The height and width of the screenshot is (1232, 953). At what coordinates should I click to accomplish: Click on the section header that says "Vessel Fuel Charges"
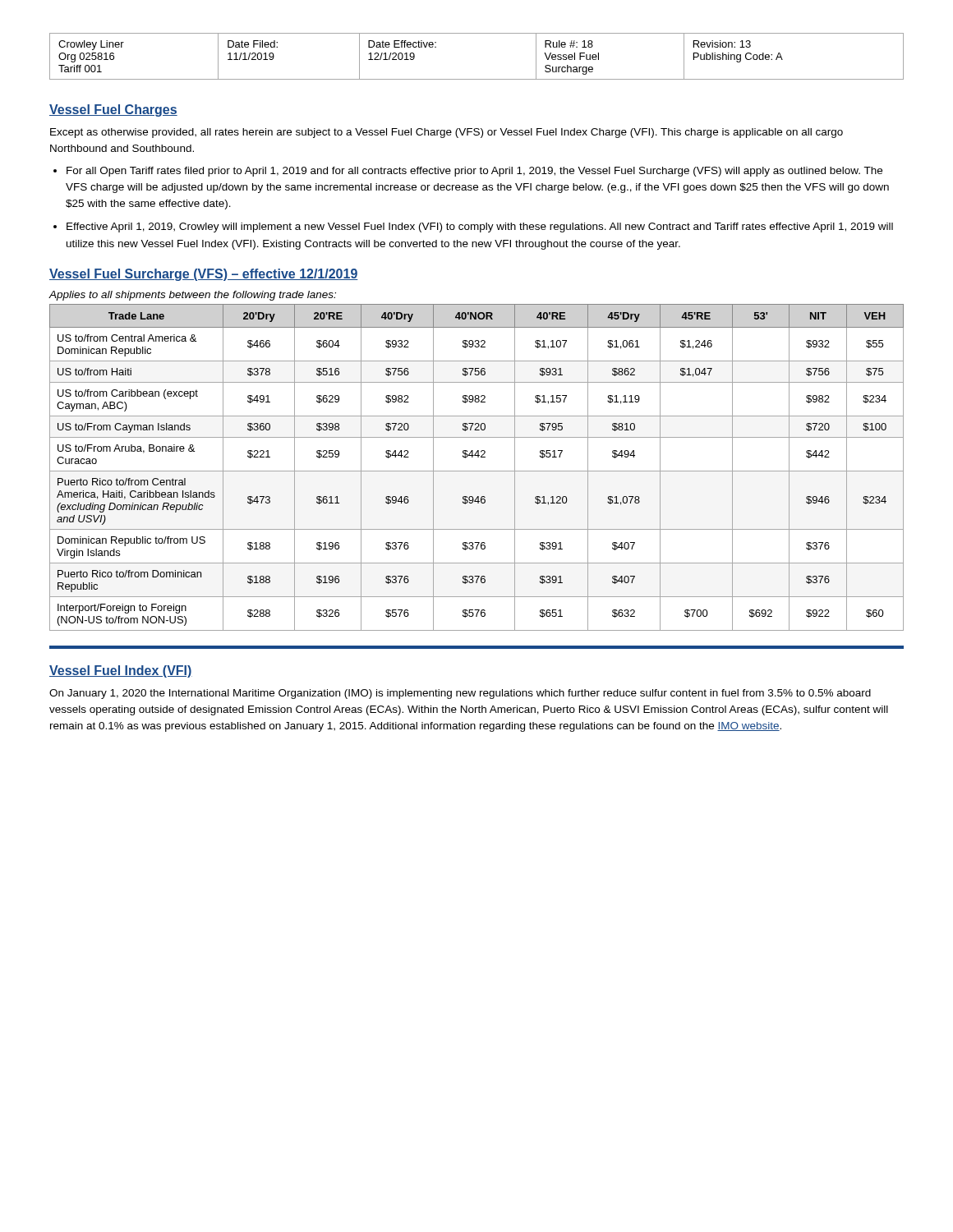[x=113, y=110]
